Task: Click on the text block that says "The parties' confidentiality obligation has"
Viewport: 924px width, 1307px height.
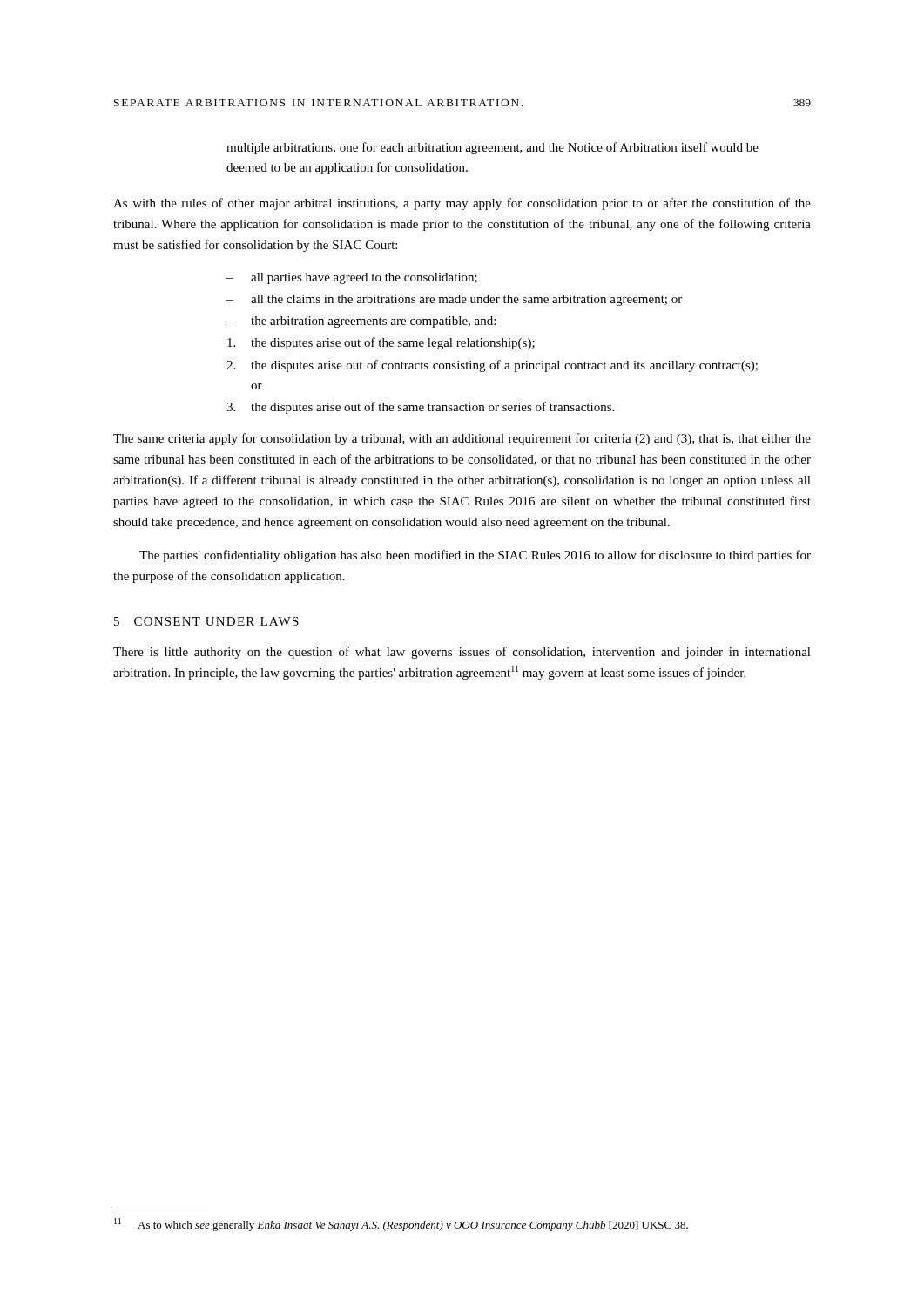Action: [x=462, y=566]
